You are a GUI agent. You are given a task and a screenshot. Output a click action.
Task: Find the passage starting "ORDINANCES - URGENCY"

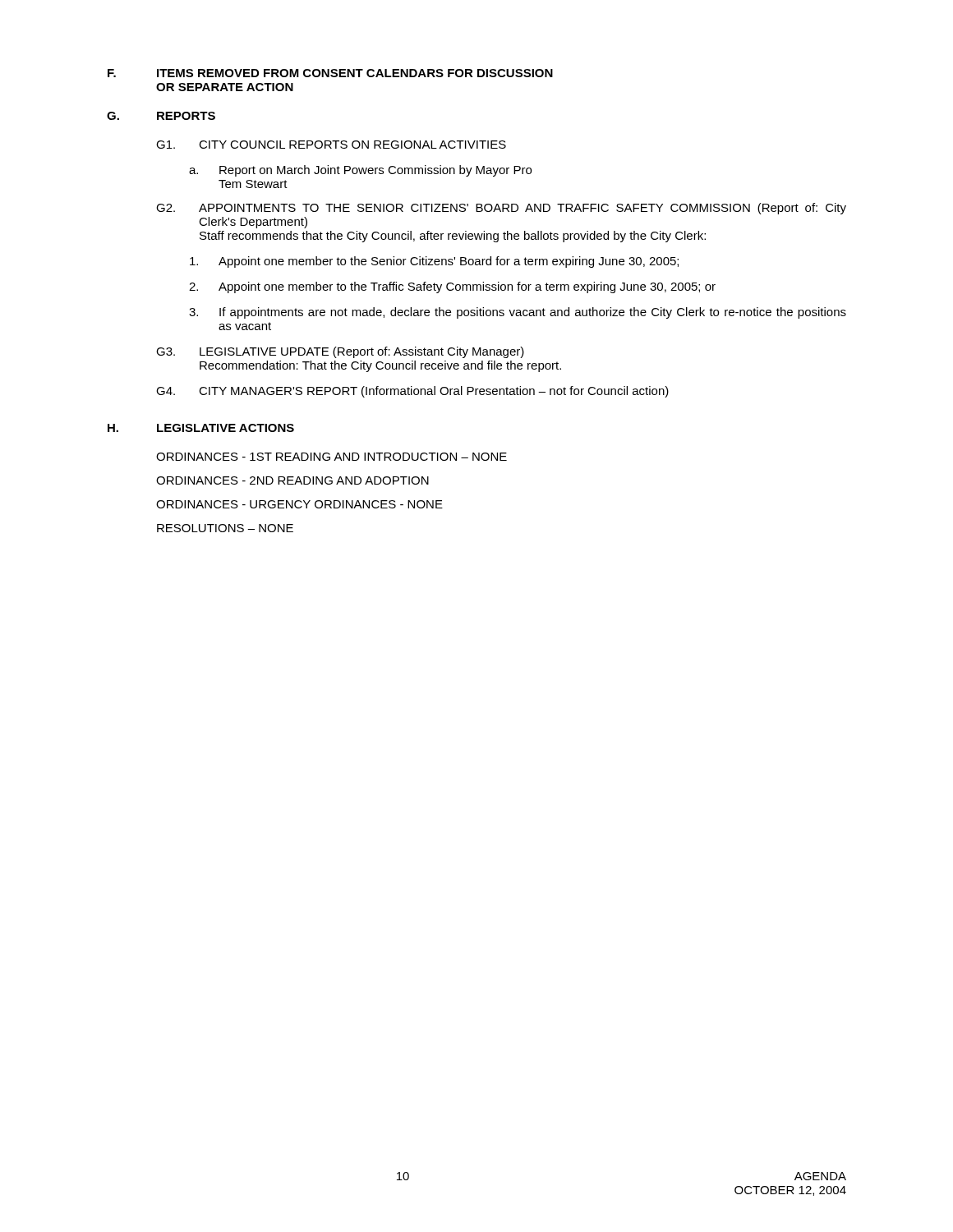click(x=299, y=504)
